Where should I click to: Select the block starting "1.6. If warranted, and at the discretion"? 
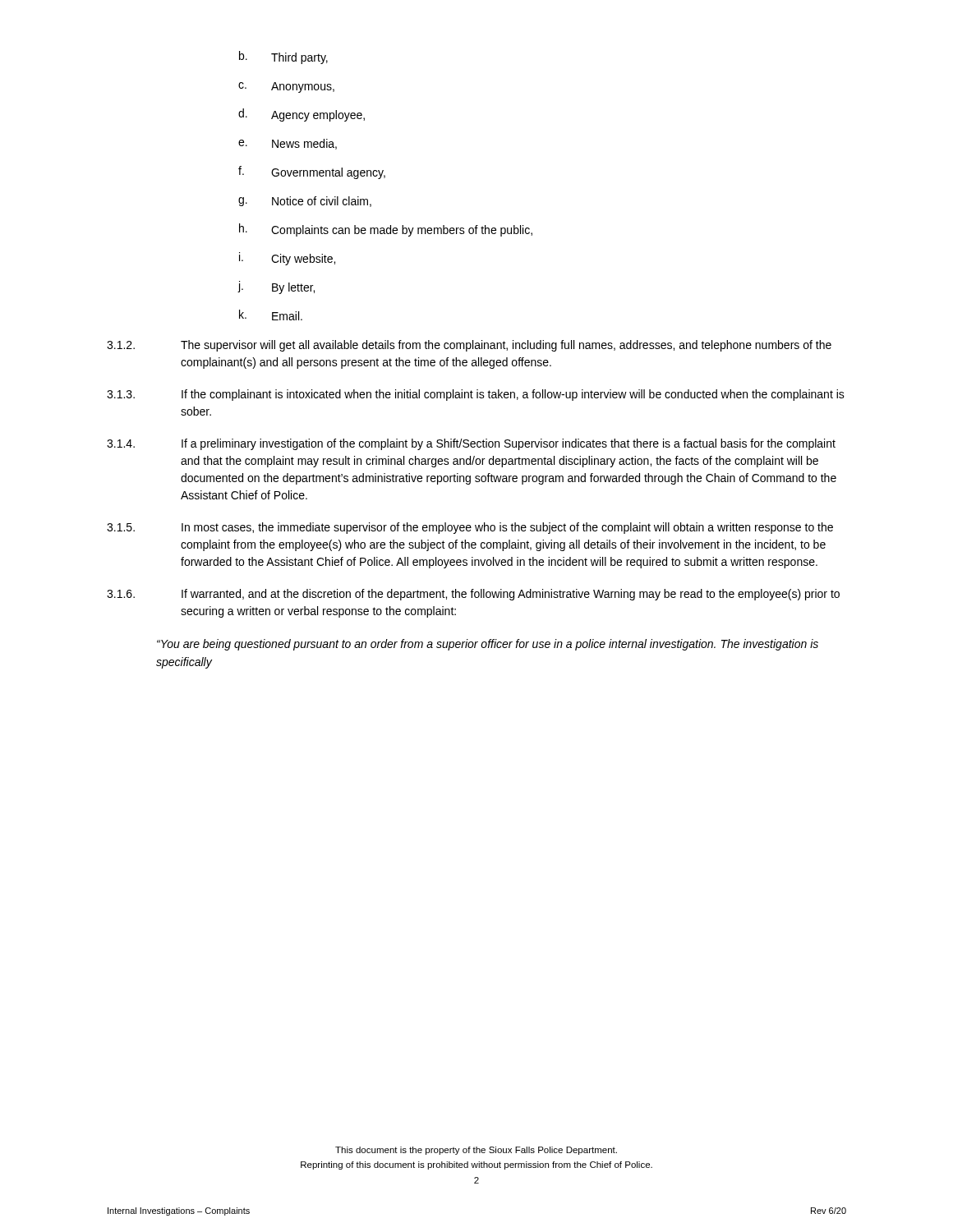[476, 603]
